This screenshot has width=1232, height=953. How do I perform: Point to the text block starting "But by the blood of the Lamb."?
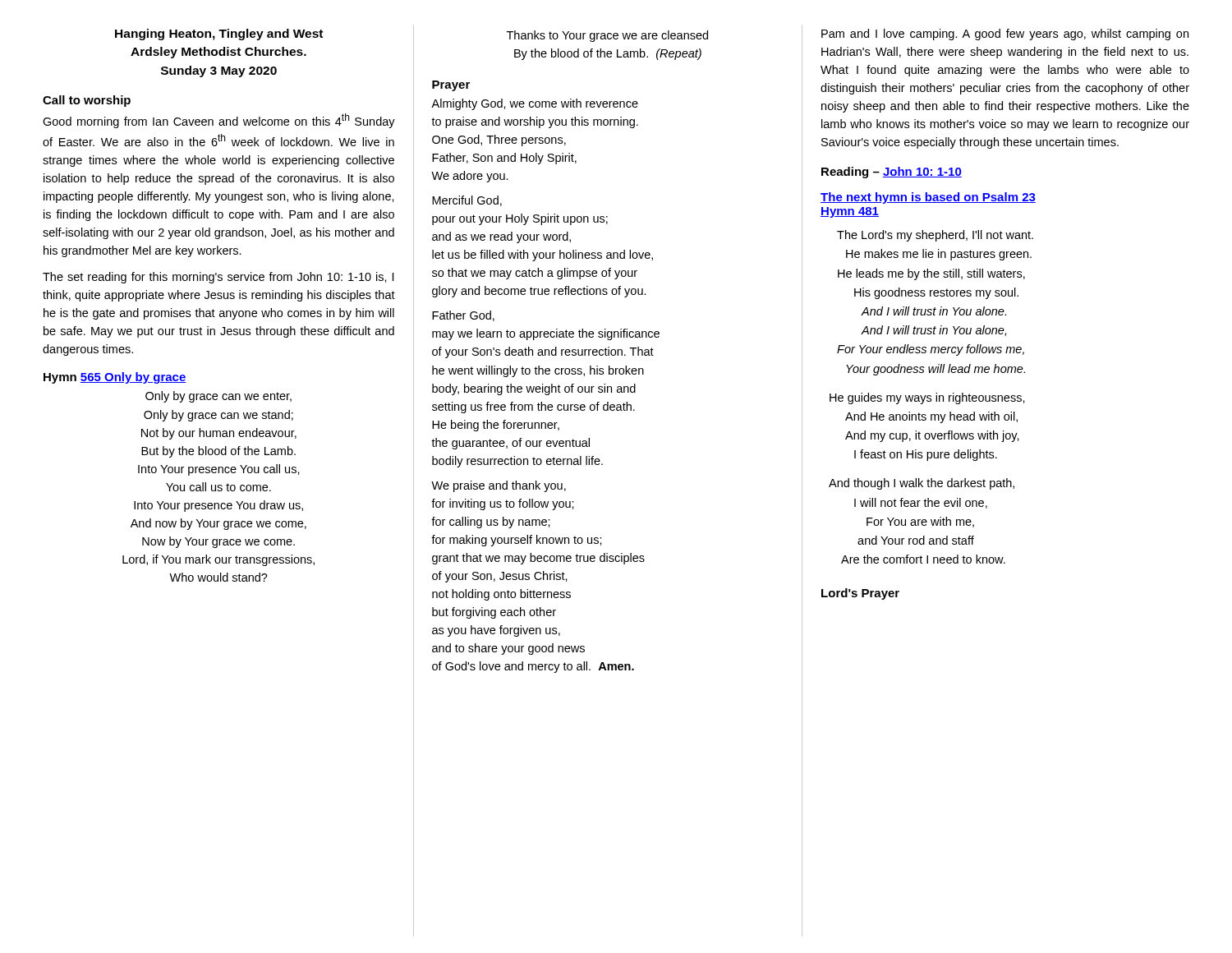[219, 451]
